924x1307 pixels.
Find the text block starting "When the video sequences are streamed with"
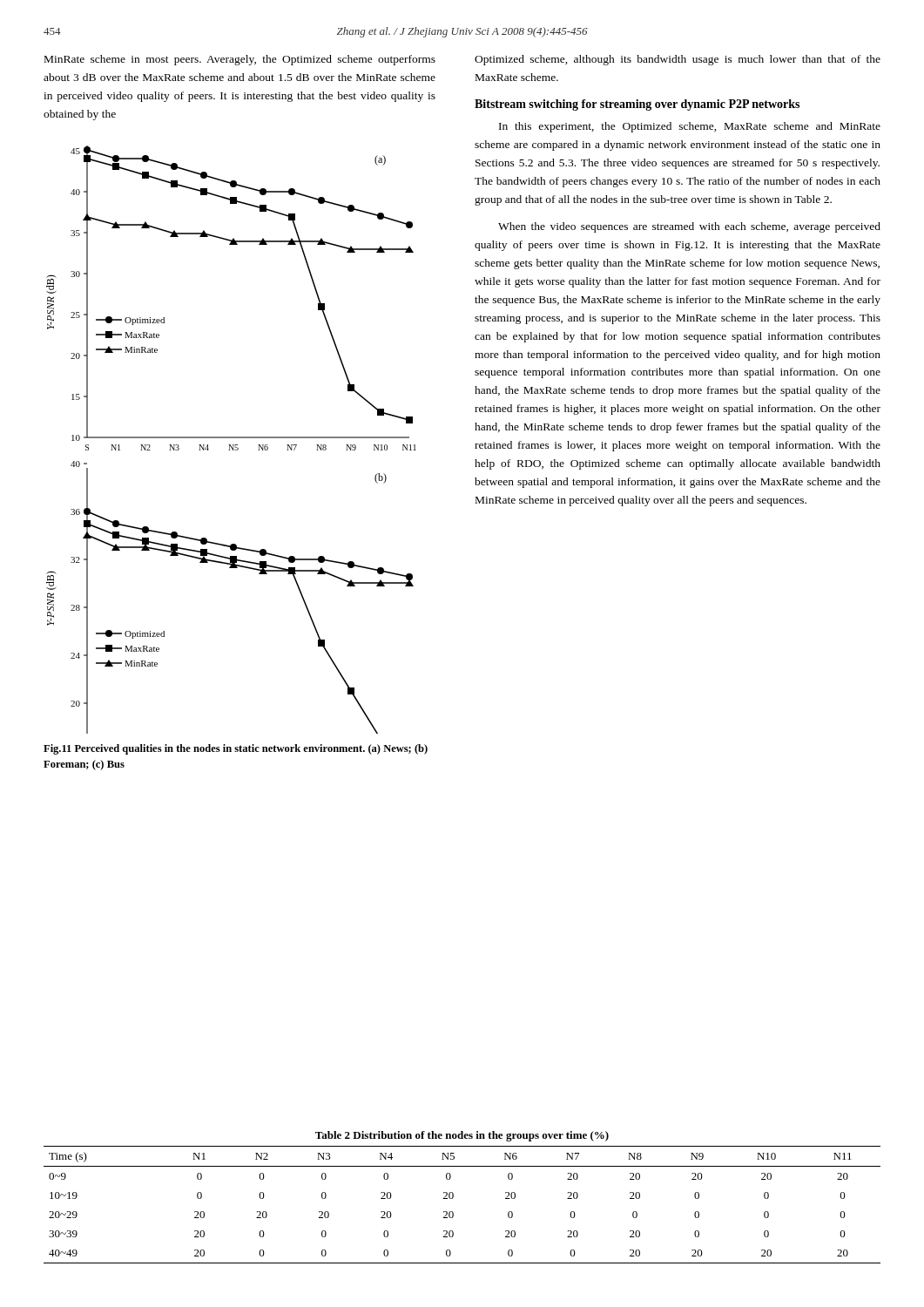pyautogui.click(x=678, y=363)
